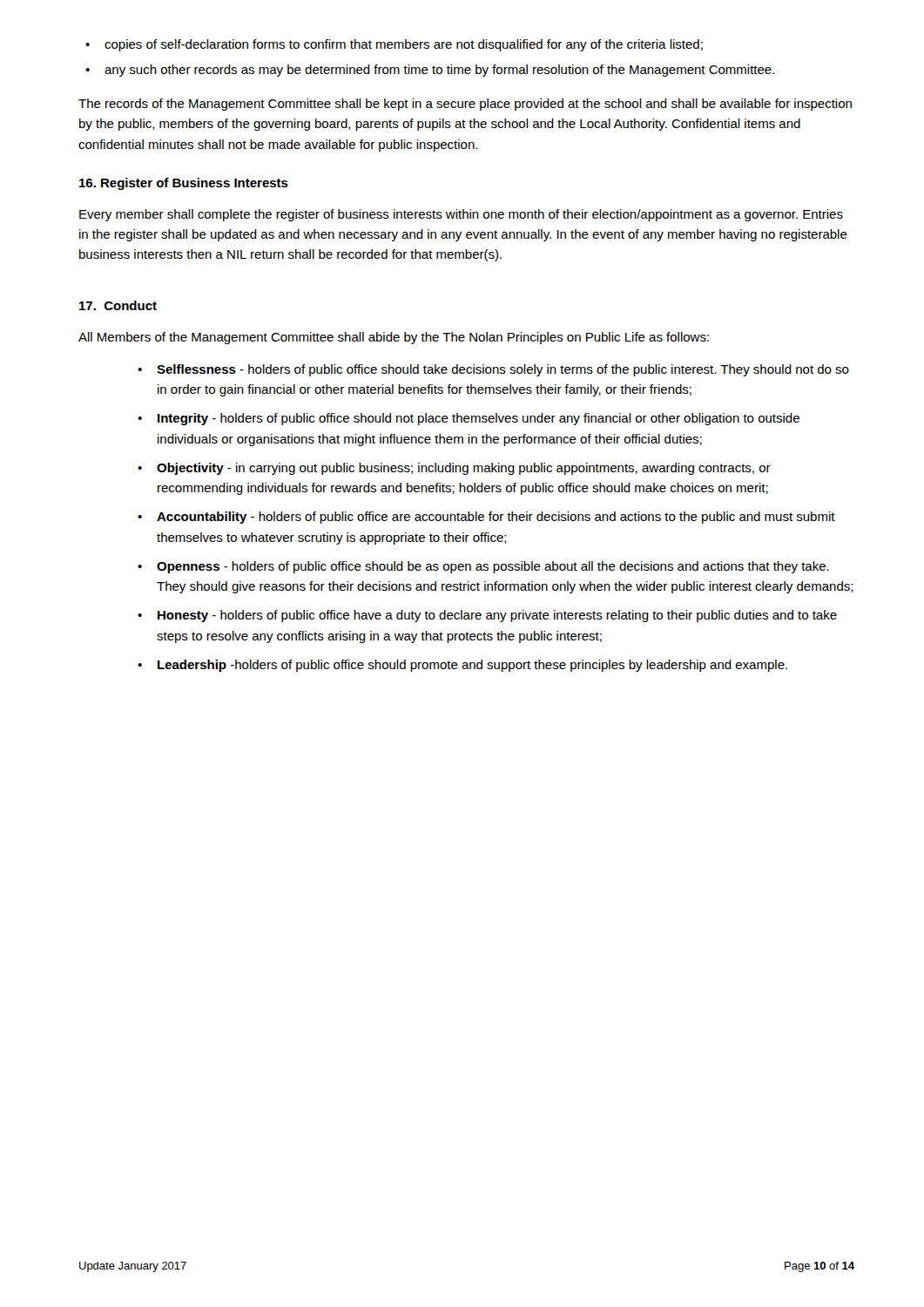Click where it says "17. Conduct"
The image size is (924, 1307).
(x=118, y=305)
